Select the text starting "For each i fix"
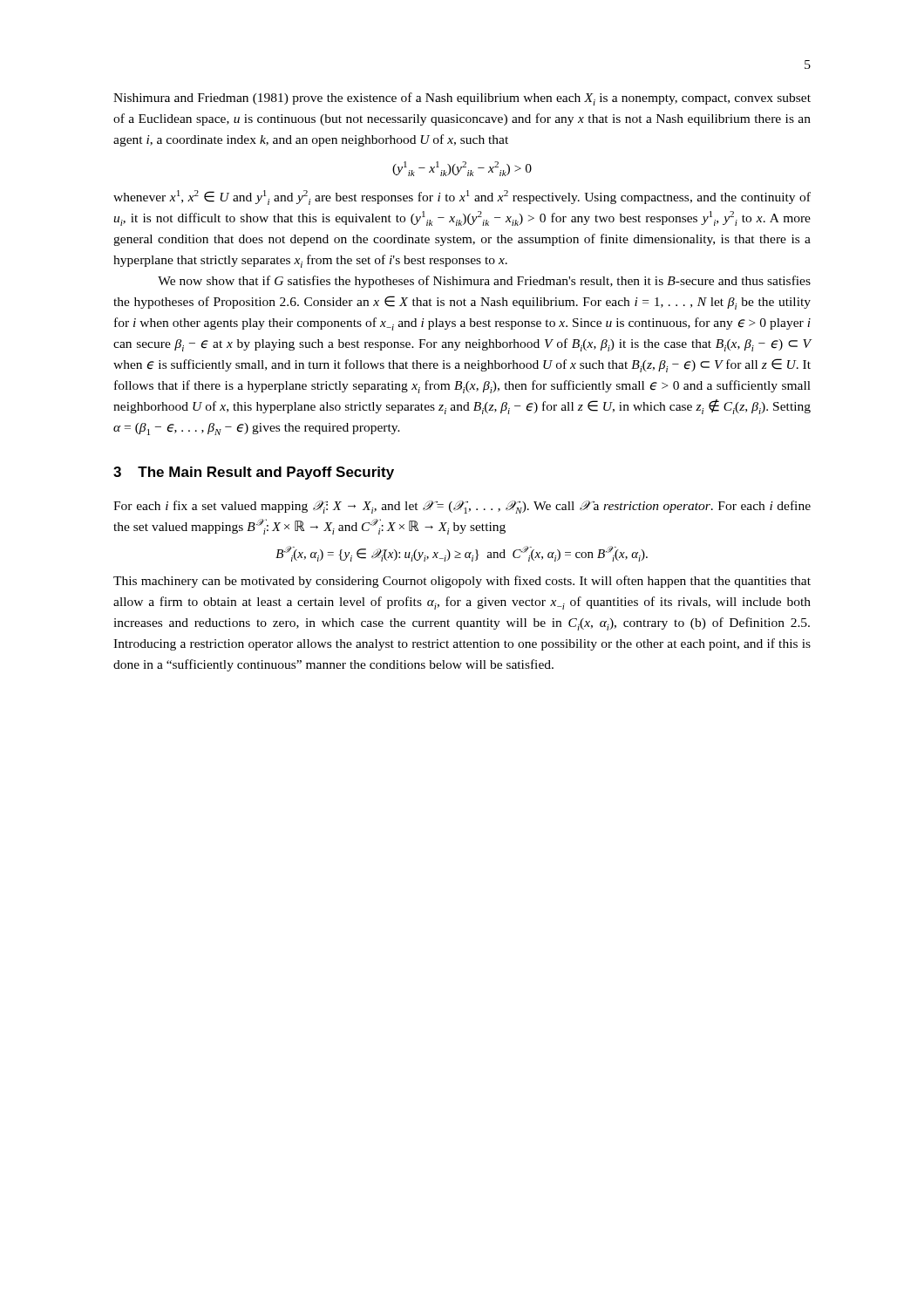The height and width of the screenshot is (1308, 924). click(462, 516)
